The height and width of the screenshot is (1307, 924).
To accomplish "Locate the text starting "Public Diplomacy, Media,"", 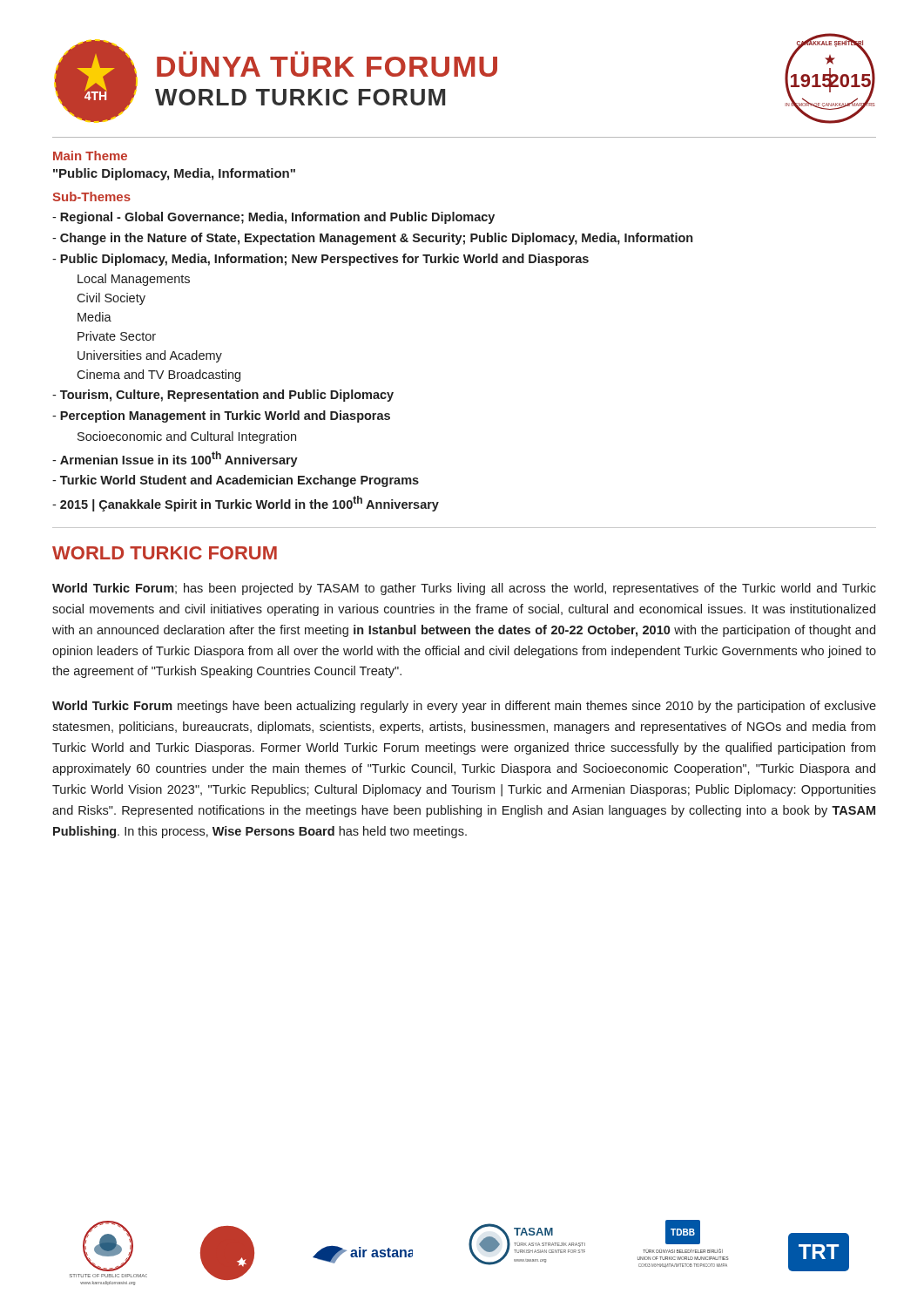I will click(321, 258).
